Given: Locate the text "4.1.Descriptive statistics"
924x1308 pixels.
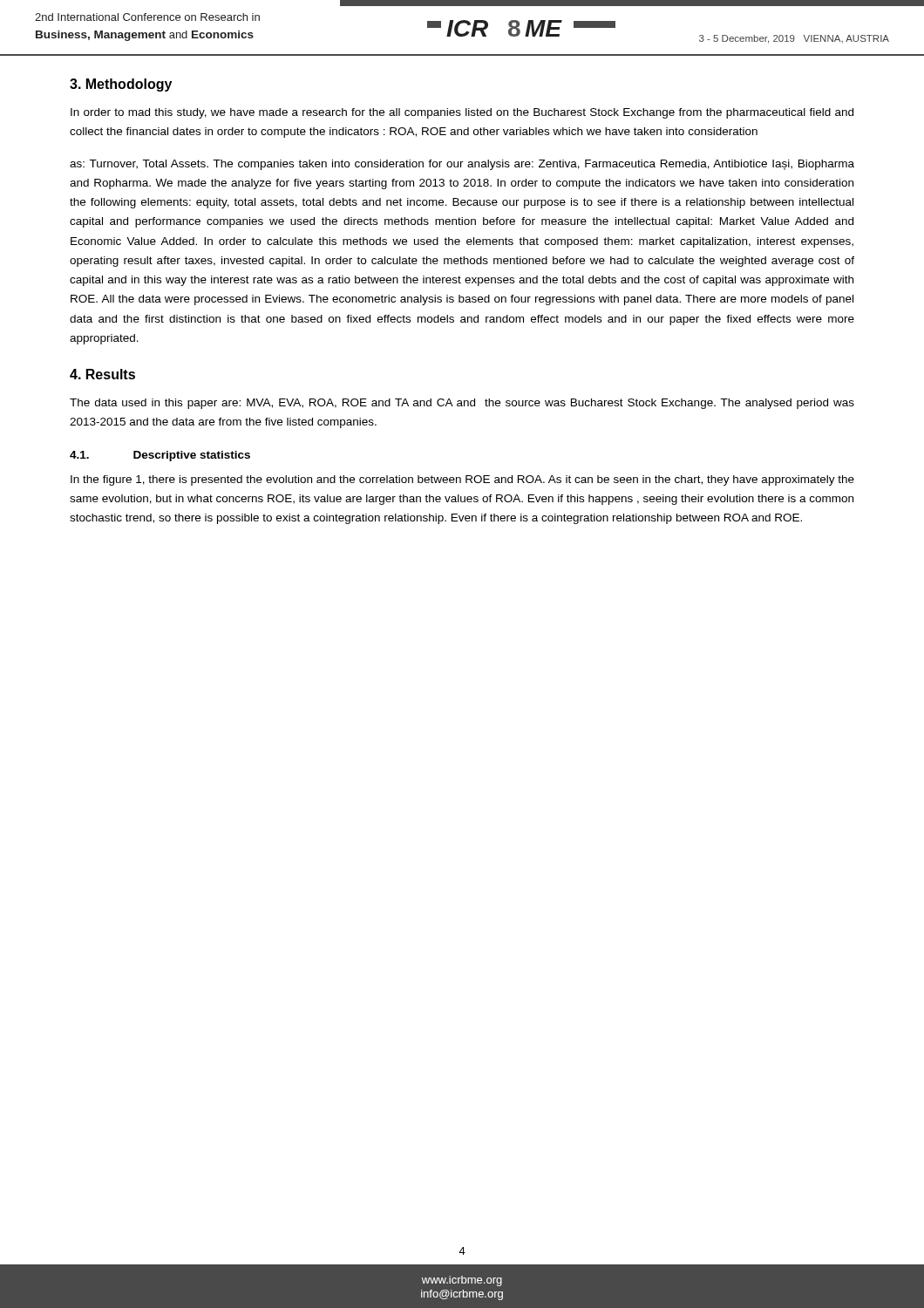Looking at the screenshot, I should pos(160,455).
